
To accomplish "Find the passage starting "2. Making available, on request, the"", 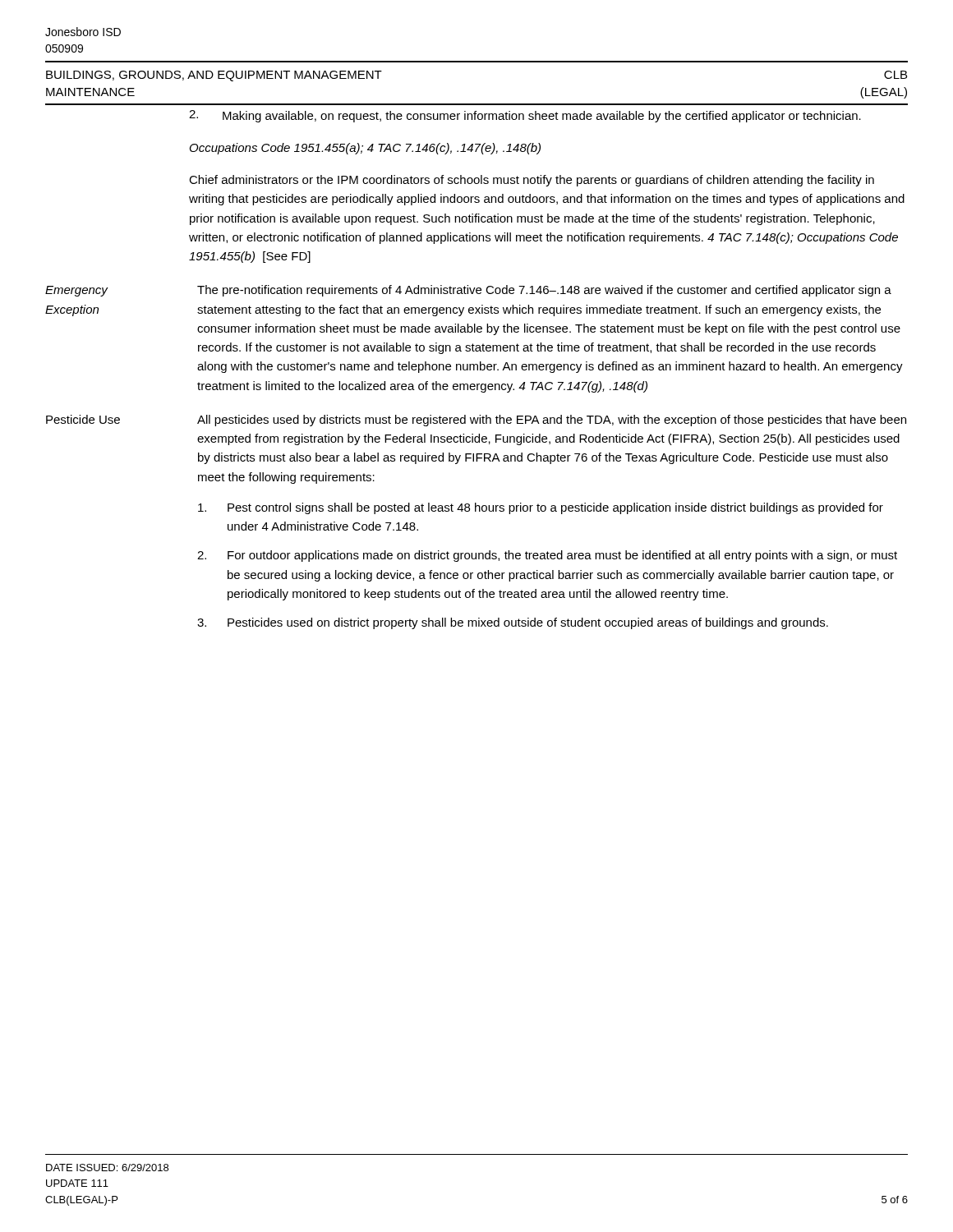I will point(548,116).
